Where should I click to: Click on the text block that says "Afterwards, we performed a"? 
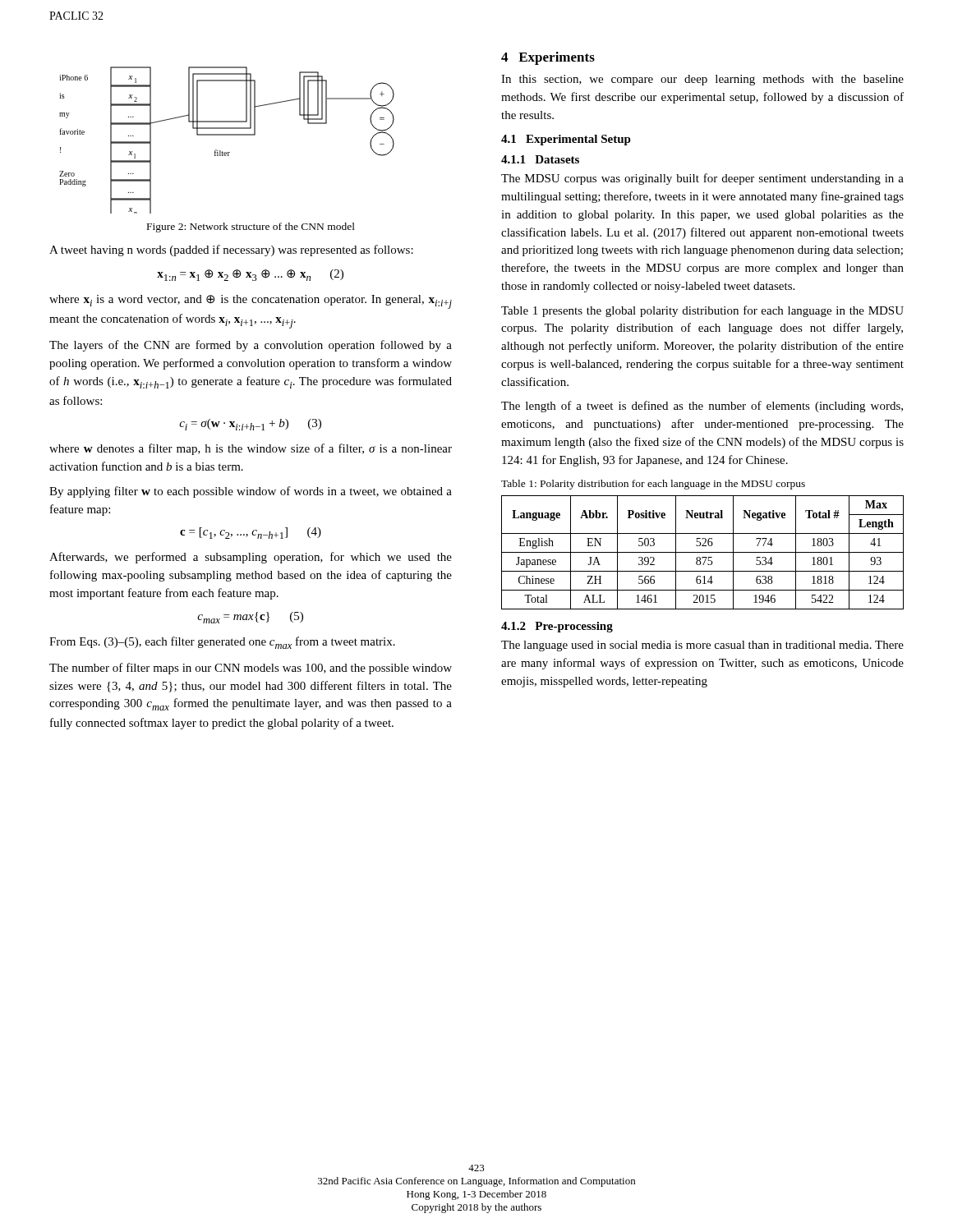coord(251,576)
